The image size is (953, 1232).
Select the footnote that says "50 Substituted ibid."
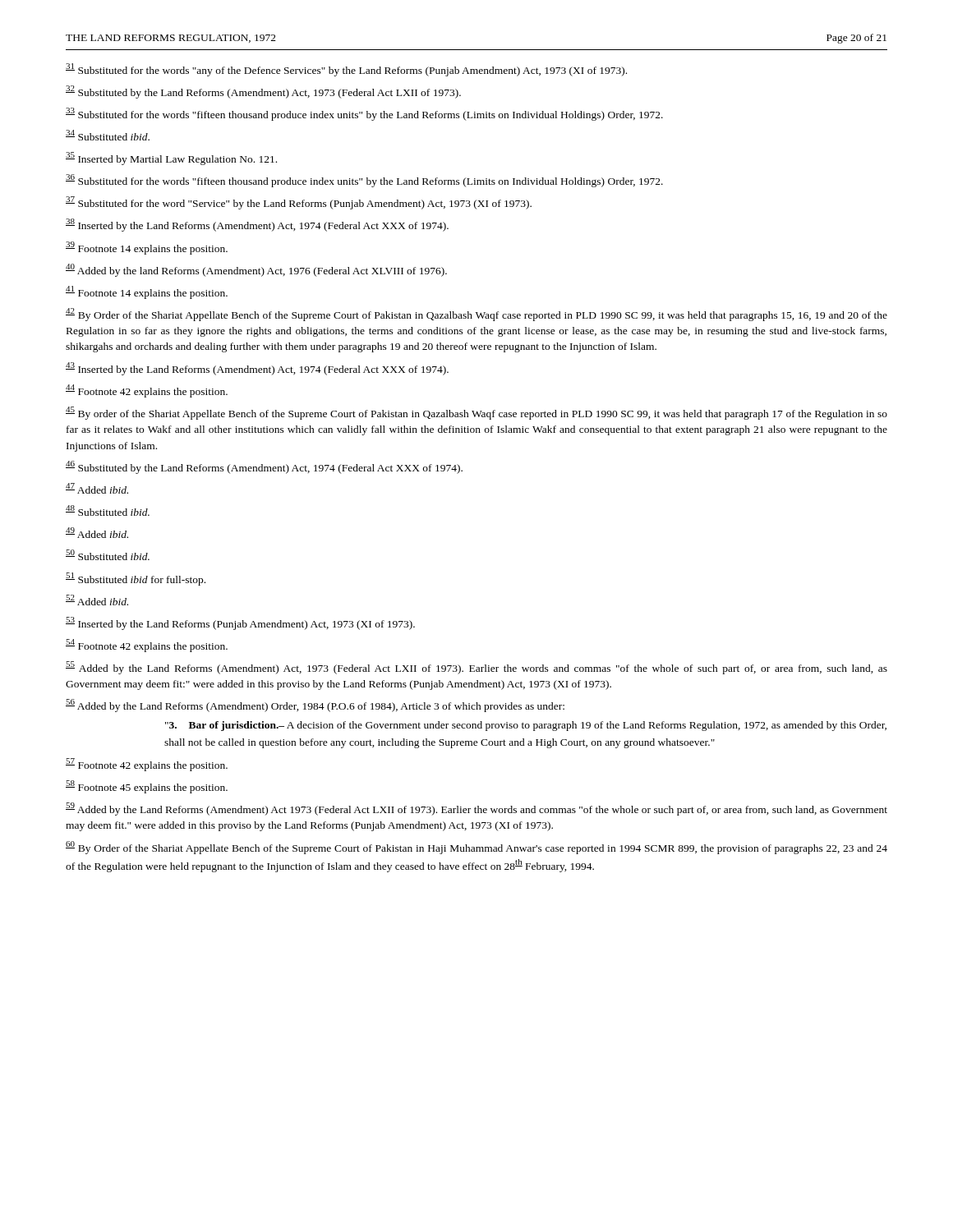pyautogui.click(x=108, y=555)
